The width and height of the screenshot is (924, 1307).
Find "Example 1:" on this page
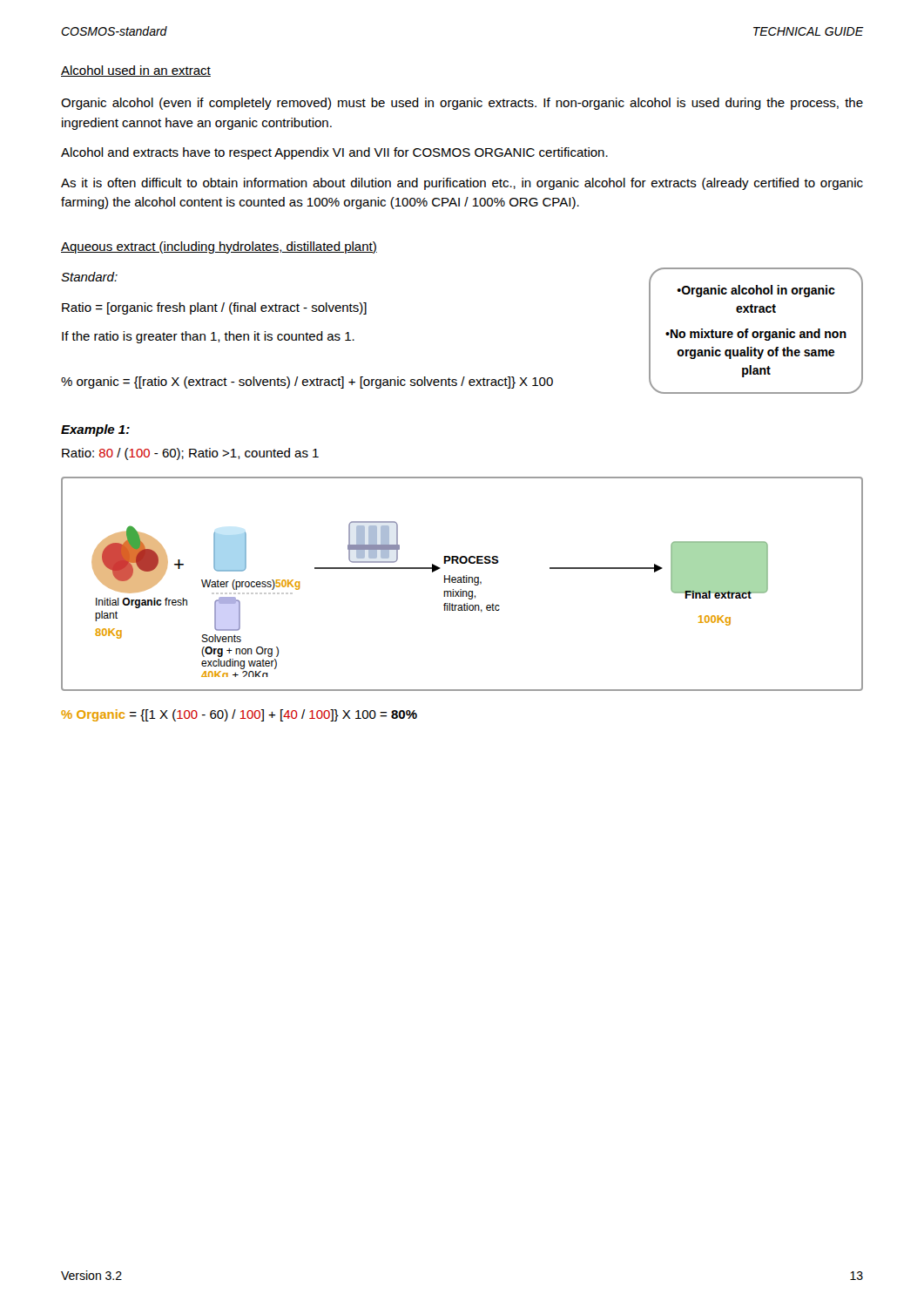point(95,429)
